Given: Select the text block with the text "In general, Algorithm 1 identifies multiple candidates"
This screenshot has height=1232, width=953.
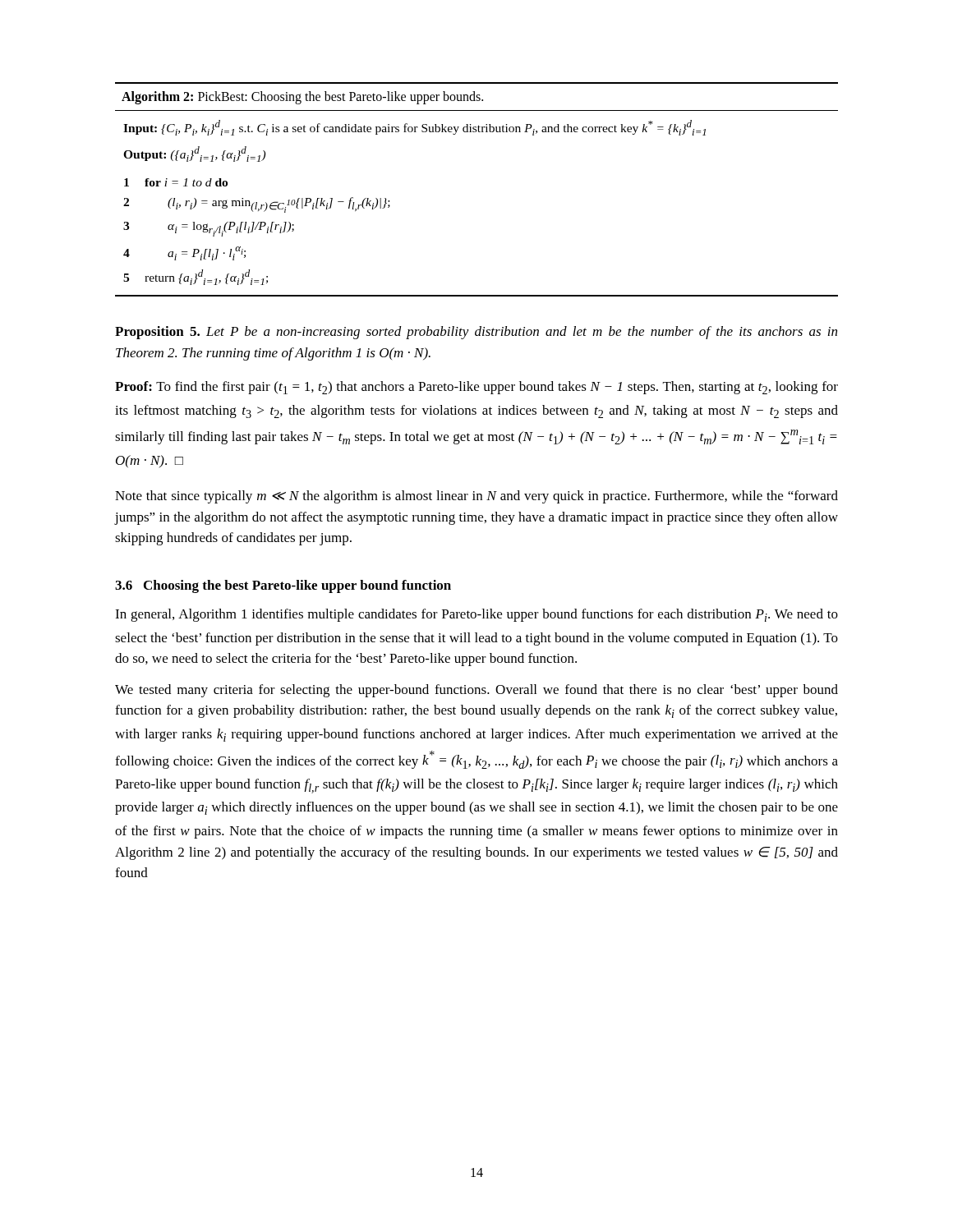Looking at the screenshot, I should 476,744.
